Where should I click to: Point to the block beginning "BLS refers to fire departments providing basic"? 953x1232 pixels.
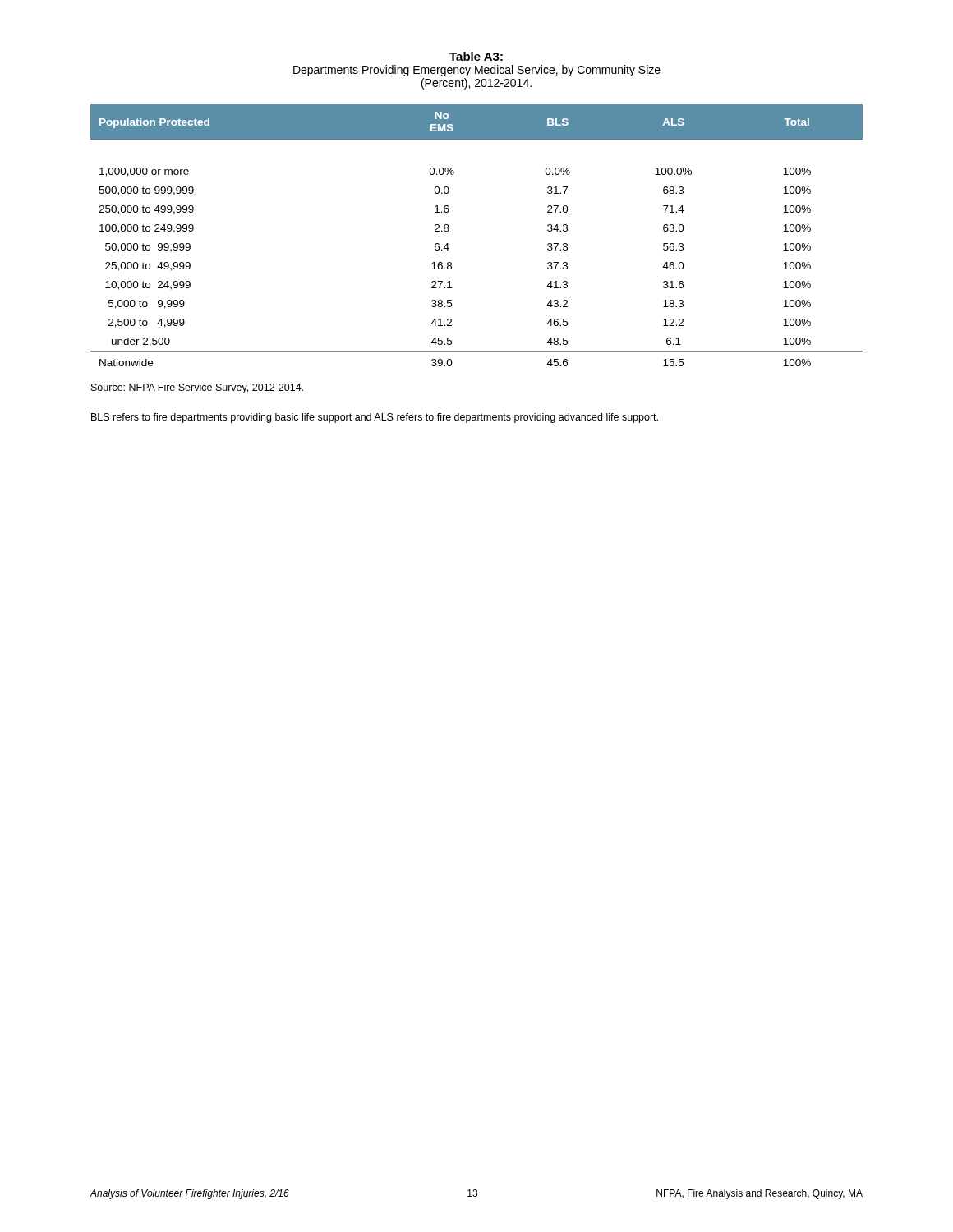pyautogui.click(x=375, y=417)
